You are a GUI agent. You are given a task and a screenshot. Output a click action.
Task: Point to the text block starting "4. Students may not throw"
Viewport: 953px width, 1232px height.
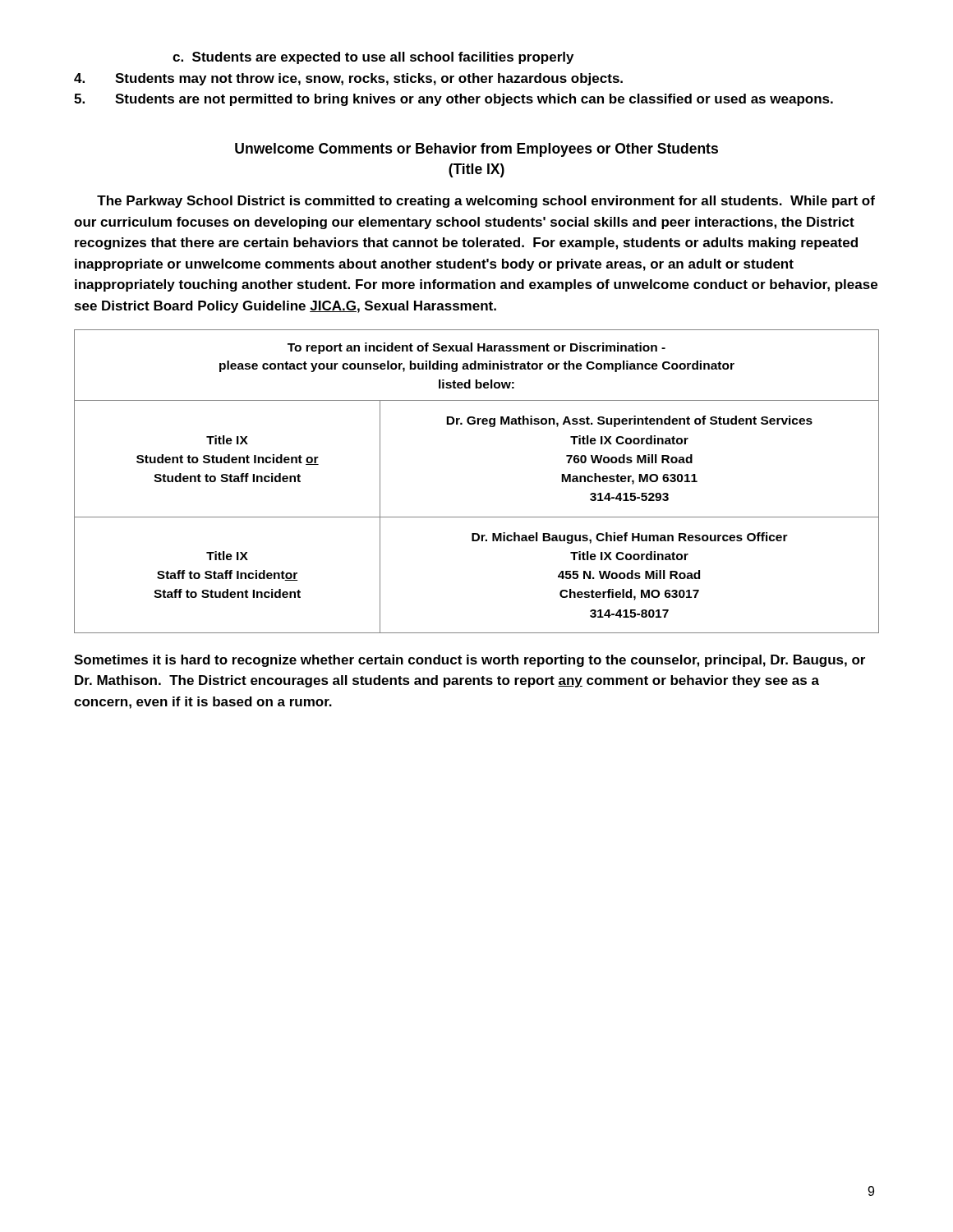point(349,79)
